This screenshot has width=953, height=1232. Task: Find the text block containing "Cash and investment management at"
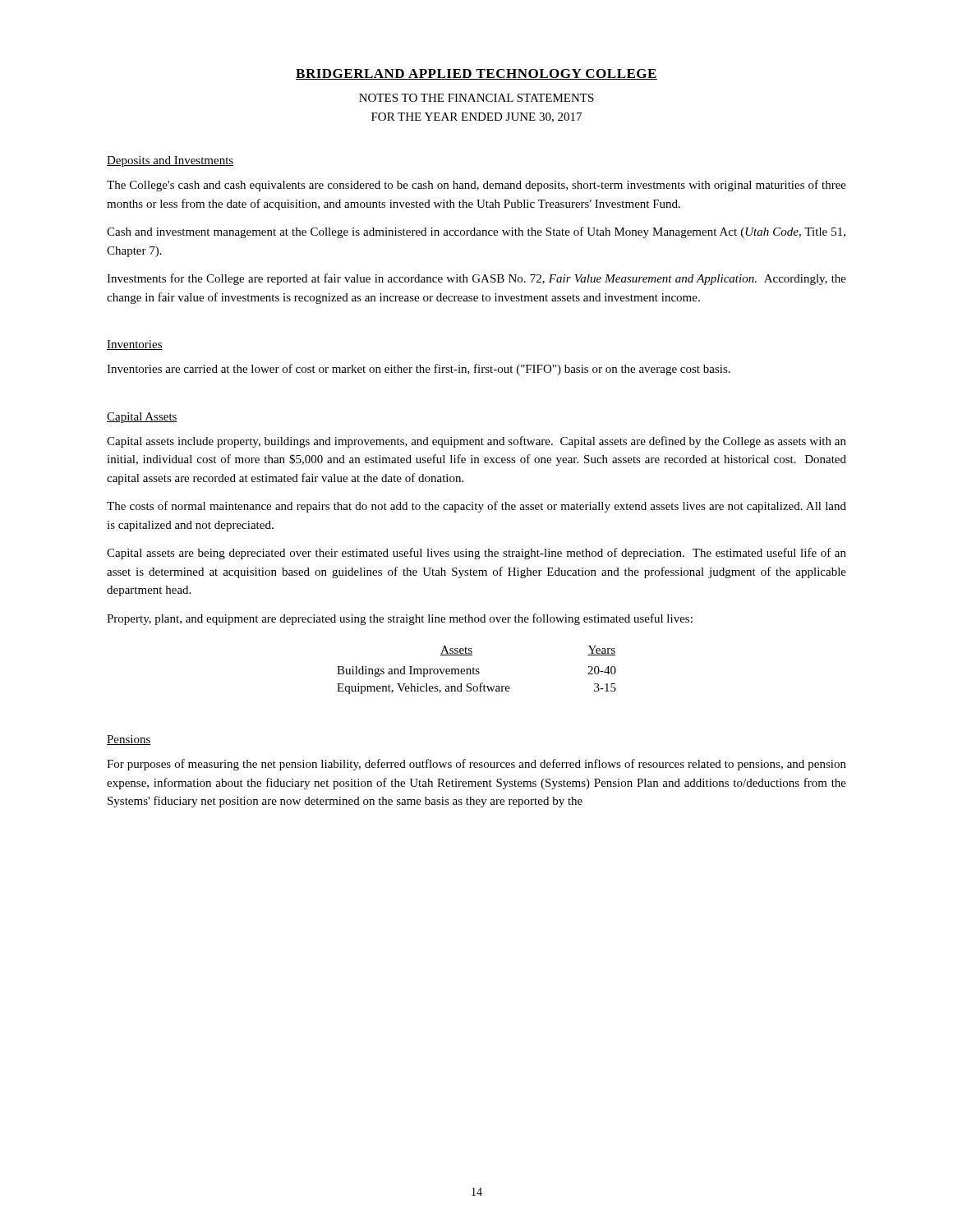[x=476, y=241]
